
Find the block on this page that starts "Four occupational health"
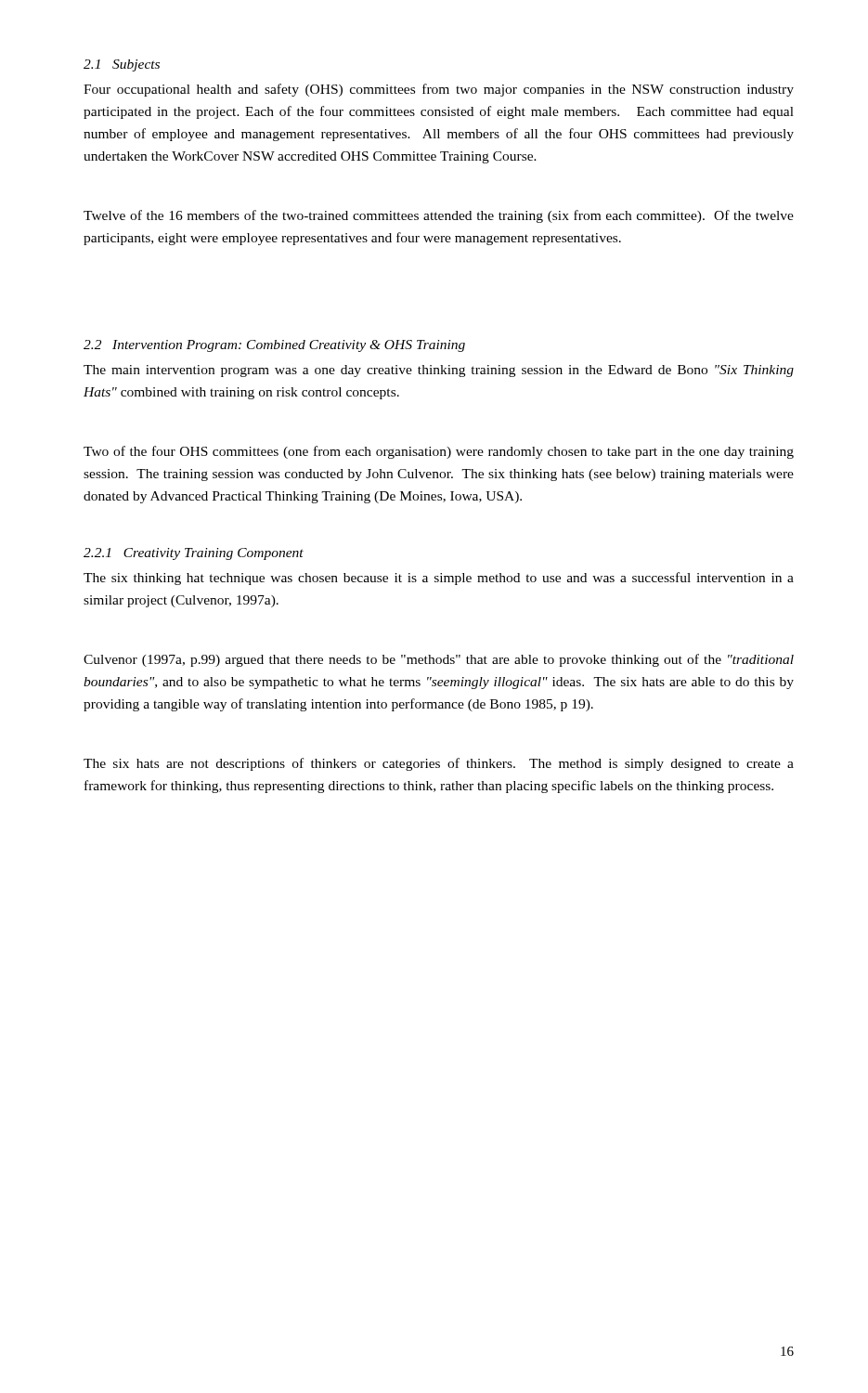coord(439,123)
